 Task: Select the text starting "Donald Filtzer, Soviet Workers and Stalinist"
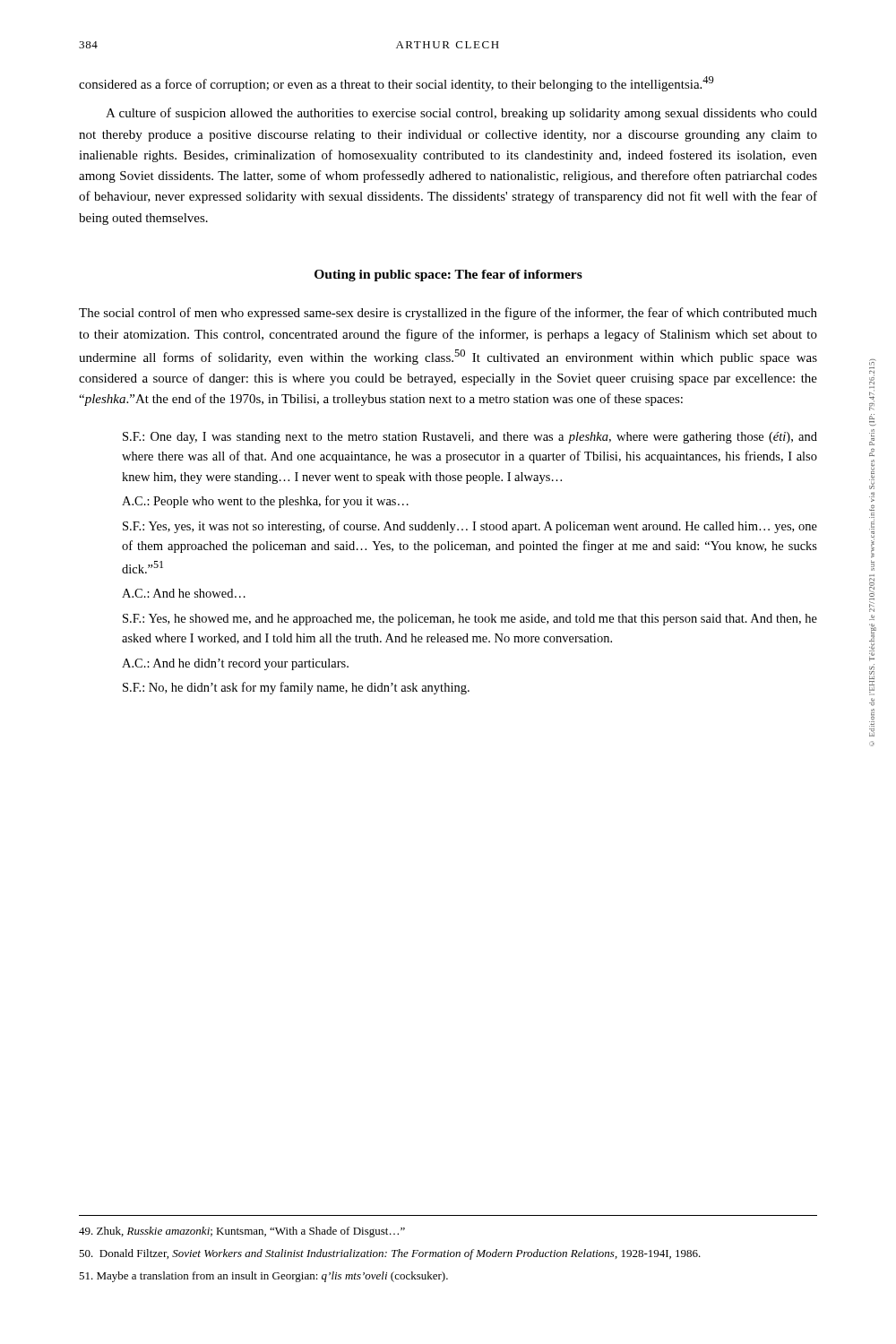tap(390, 1253)
